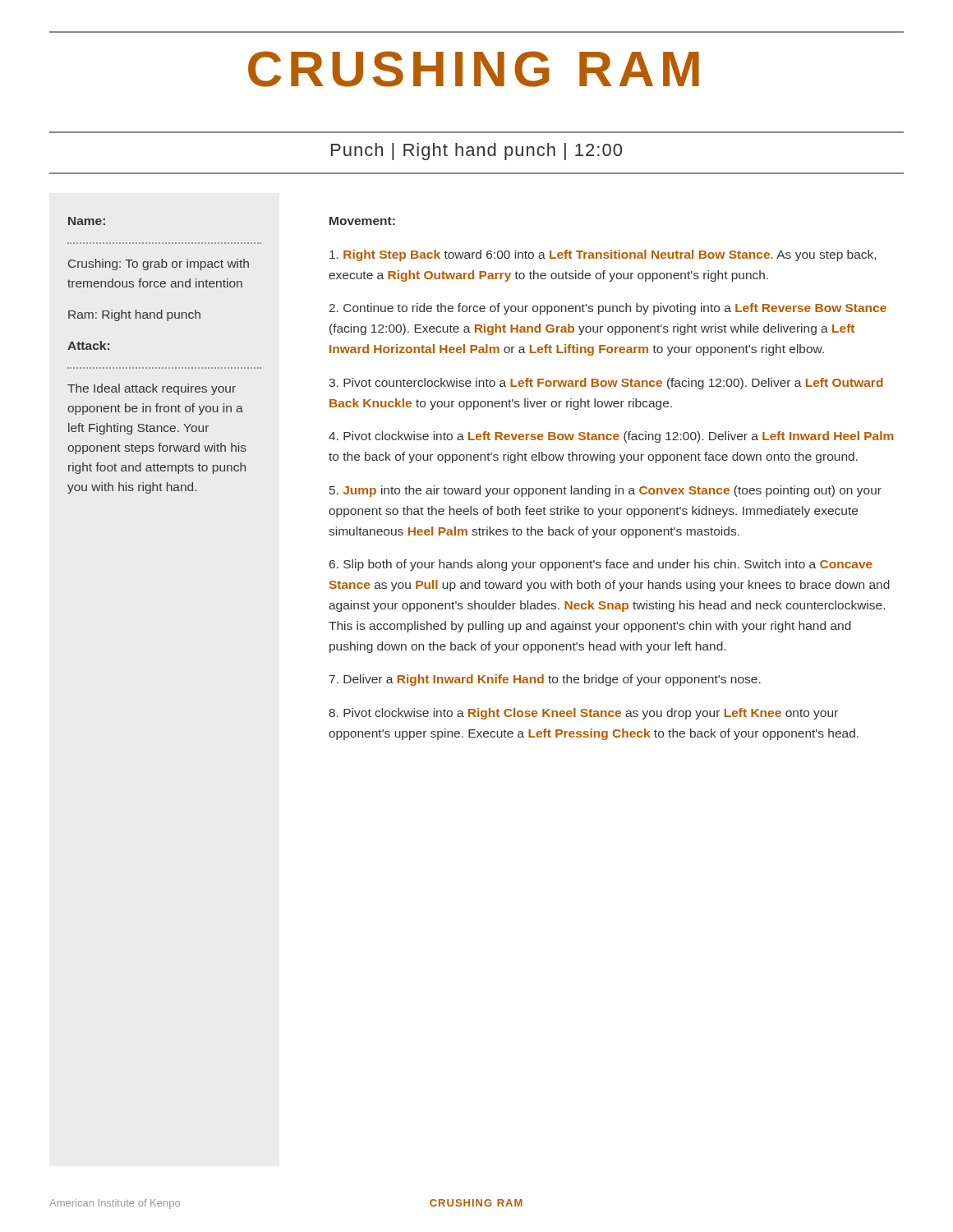Point to the block beginning "The Ideal attack requires your opponent be in"
953x1232 pixels.
[164, 438]
